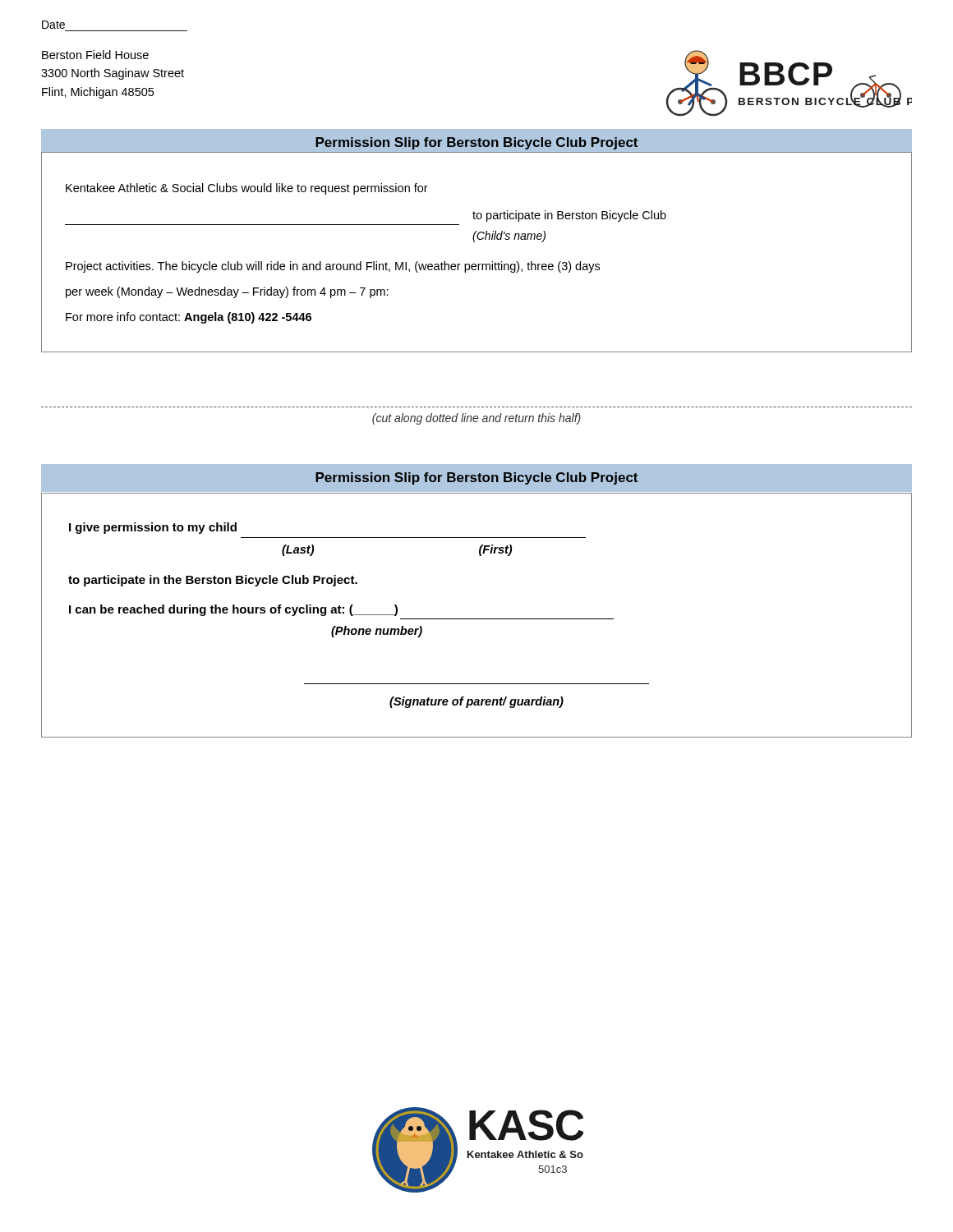The width and height of the screenshot is (953, 1232).
Task: Find the text block starting "Kentakee Athletic &"
Action: click(x=476, y=253)
